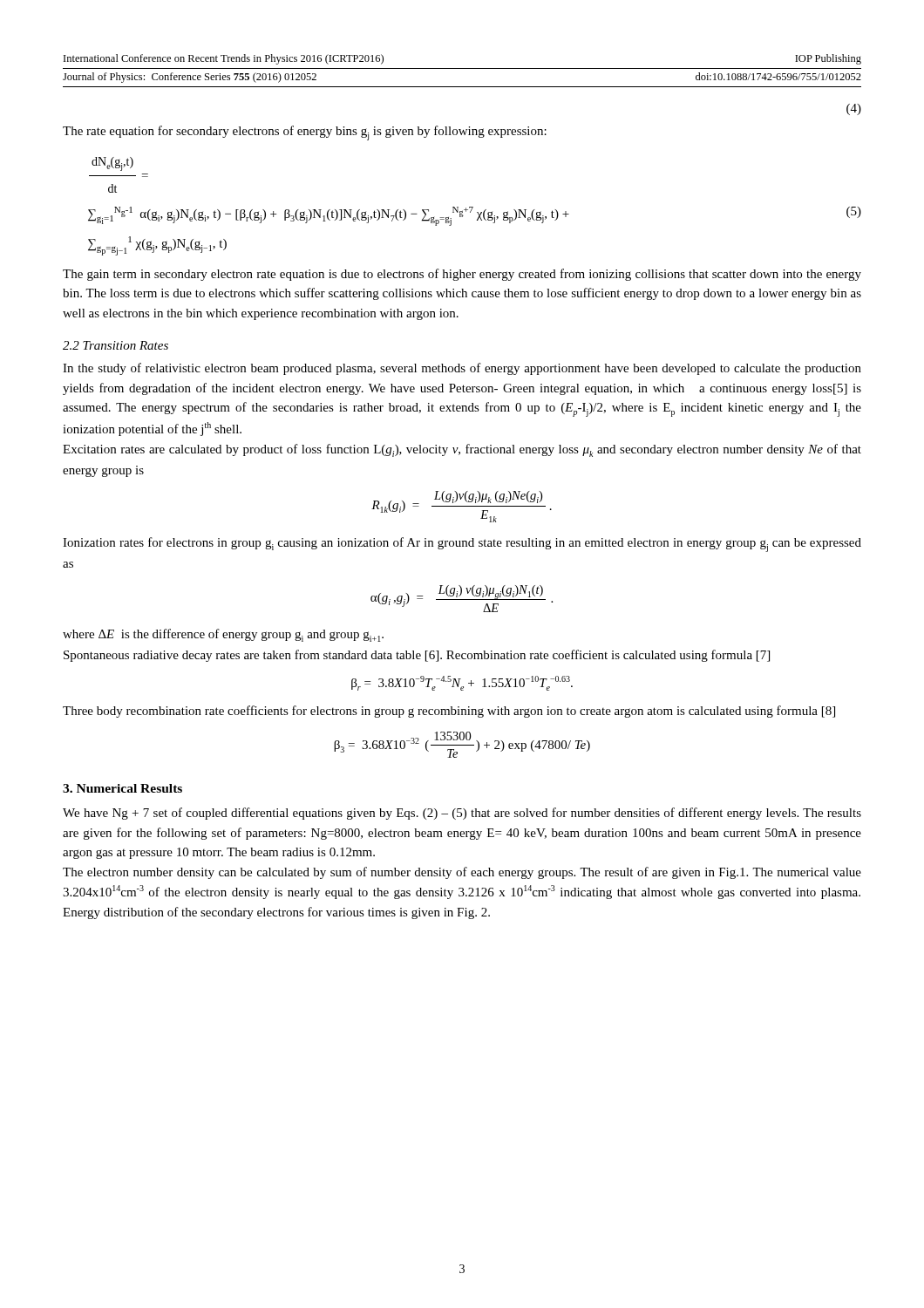Where is the passage that starts "We have Ng + 7 set"?
The width and height of the screenshot is (924, 1308).
[x=462, y=863]
